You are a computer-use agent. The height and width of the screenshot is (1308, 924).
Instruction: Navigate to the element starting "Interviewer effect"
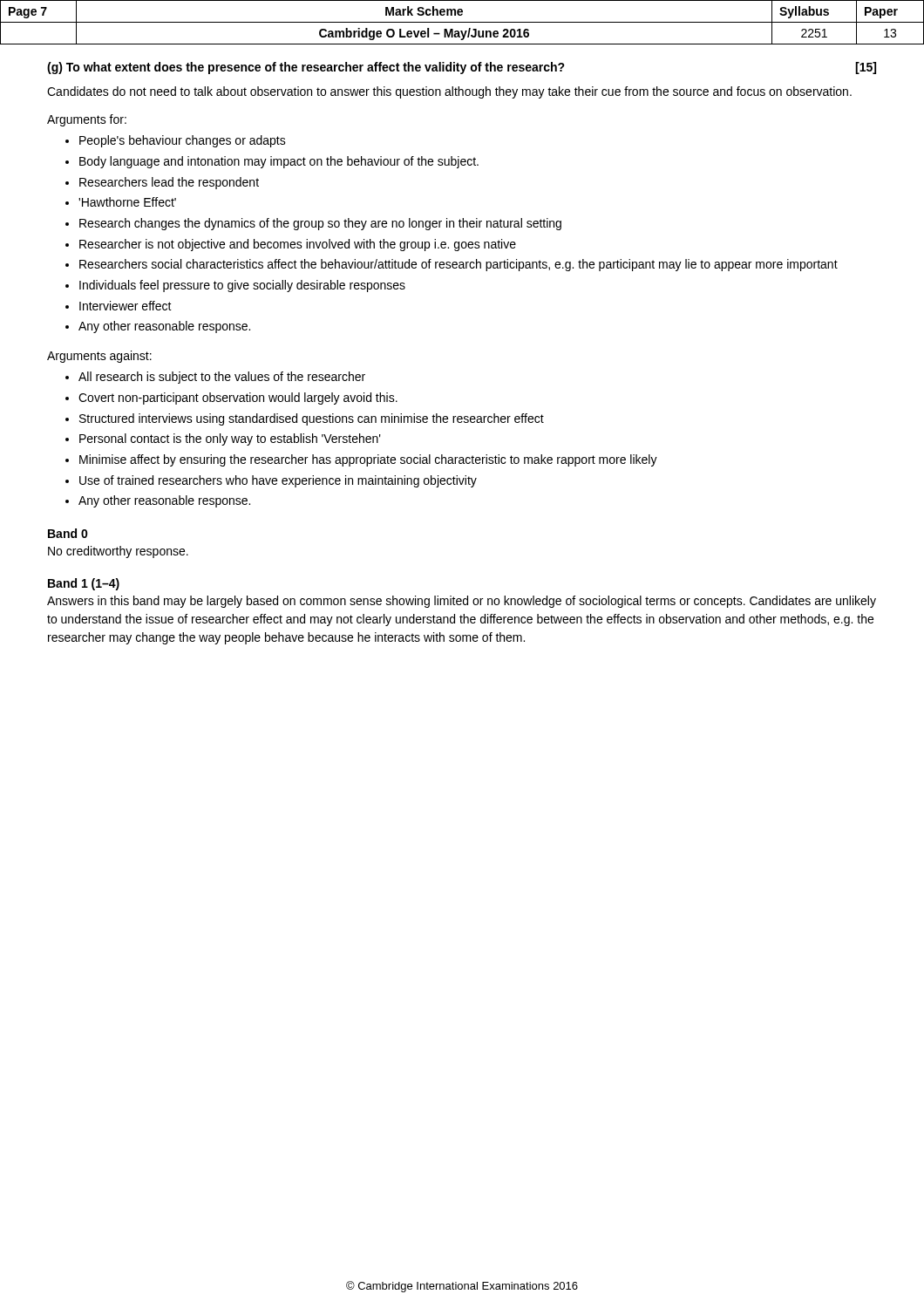coord(125,306)
